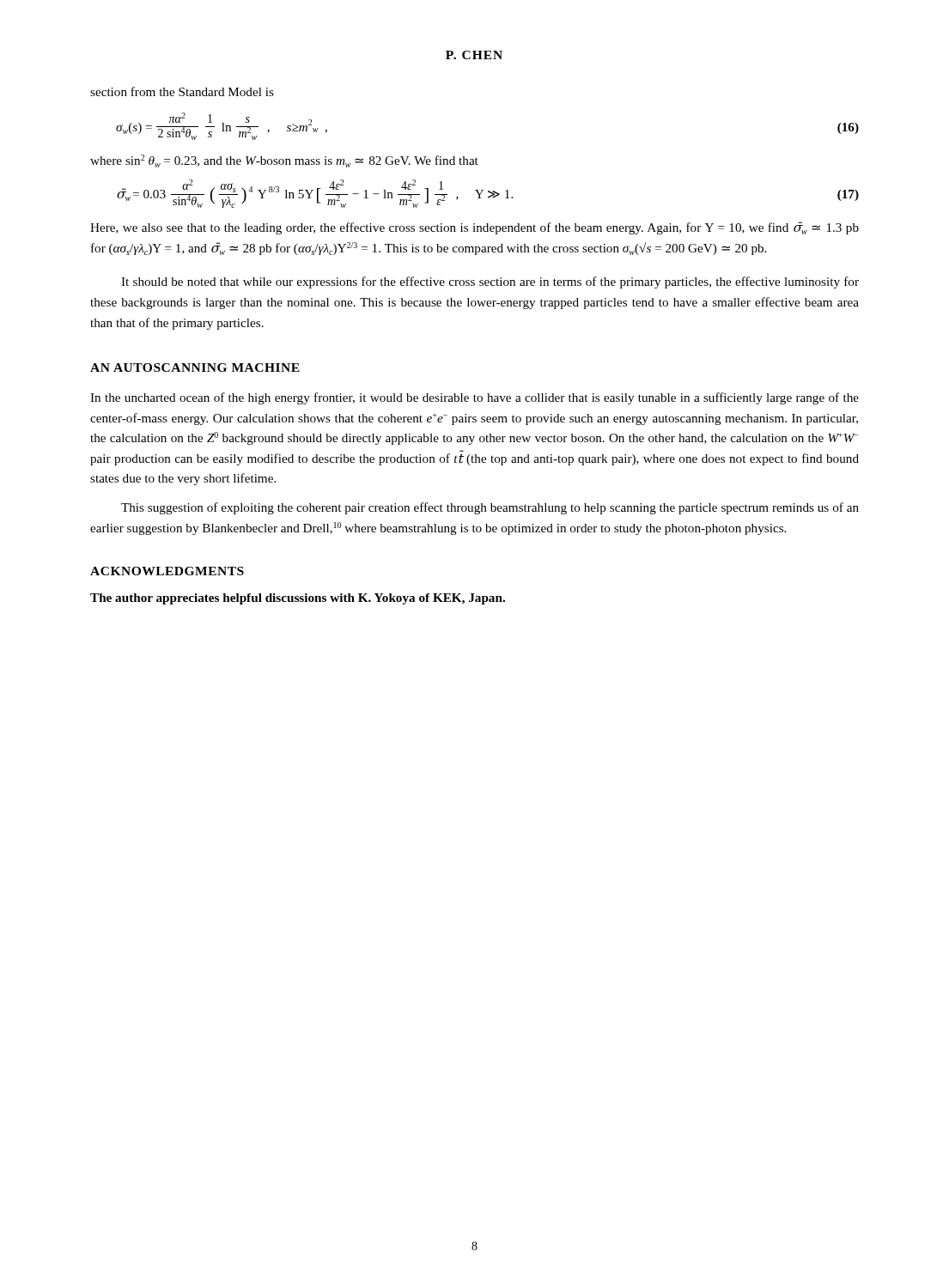Click on the text starting "In the uncharted ocean of the high energy"
Viewport: 949px width, 1288px height.
click(x=474, y=438)
